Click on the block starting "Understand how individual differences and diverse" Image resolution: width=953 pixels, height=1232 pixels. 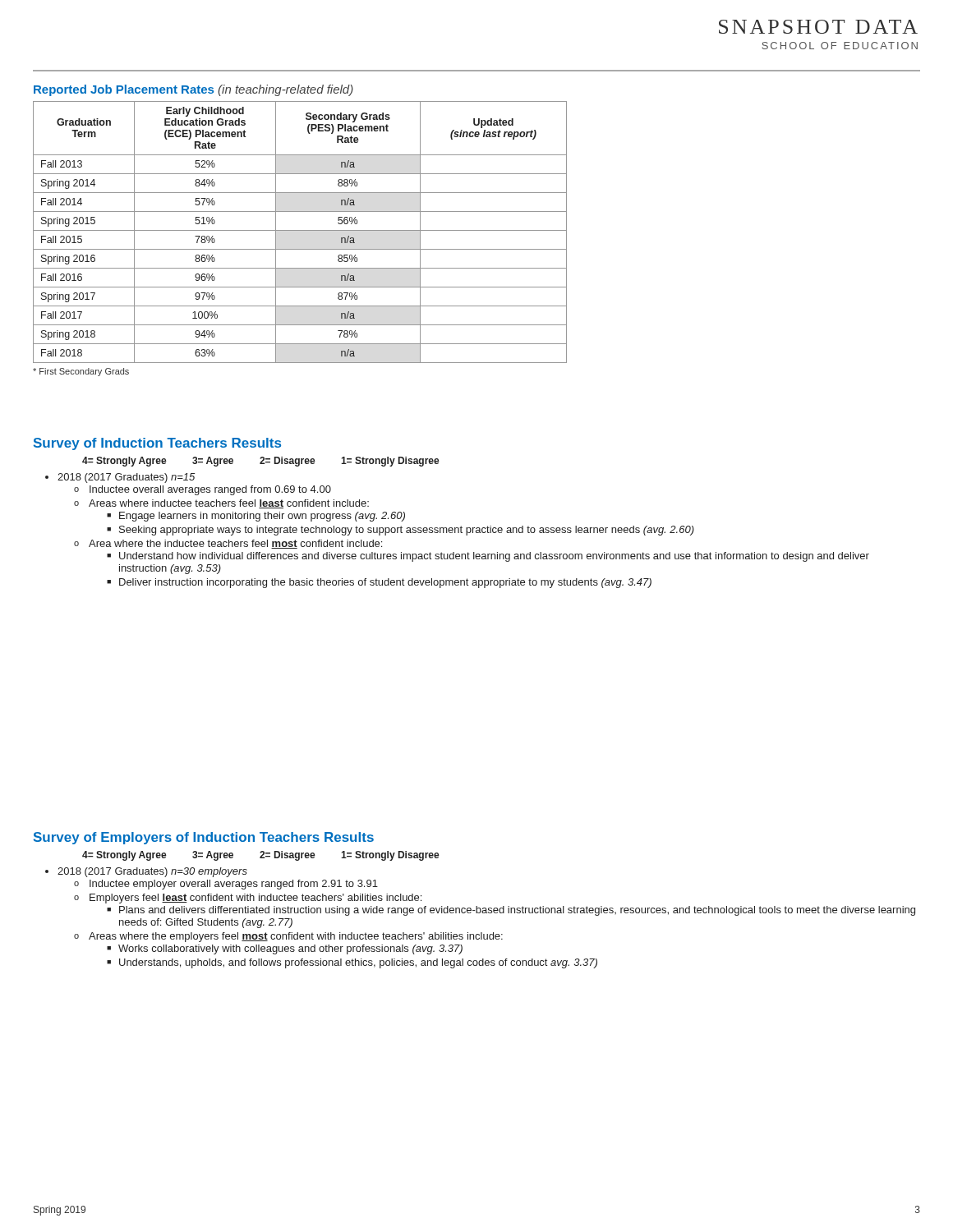point(494,562)
